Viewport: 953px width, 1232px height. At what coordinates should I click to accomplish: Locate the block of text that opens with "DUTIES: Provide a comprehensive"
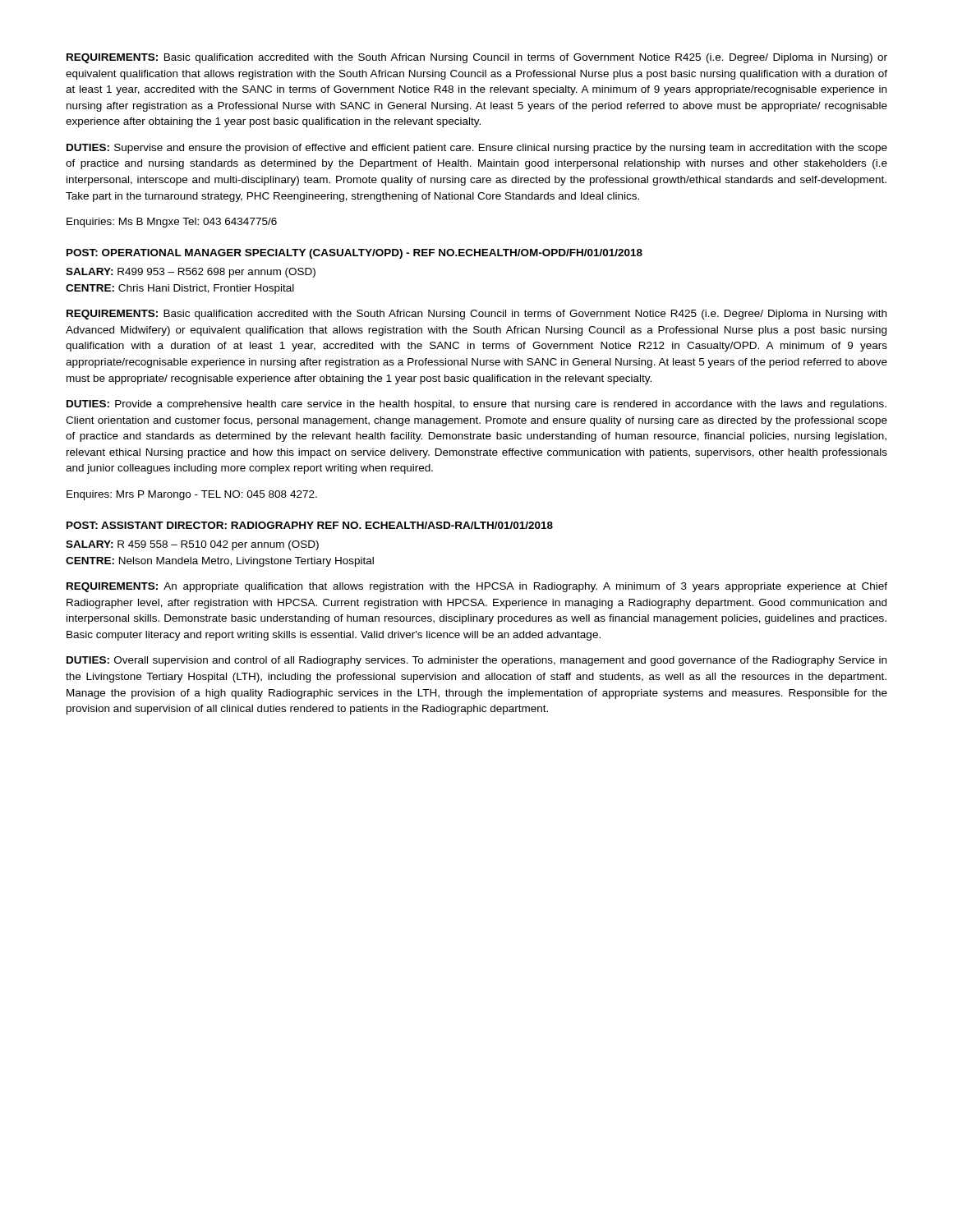coord(476,436)
